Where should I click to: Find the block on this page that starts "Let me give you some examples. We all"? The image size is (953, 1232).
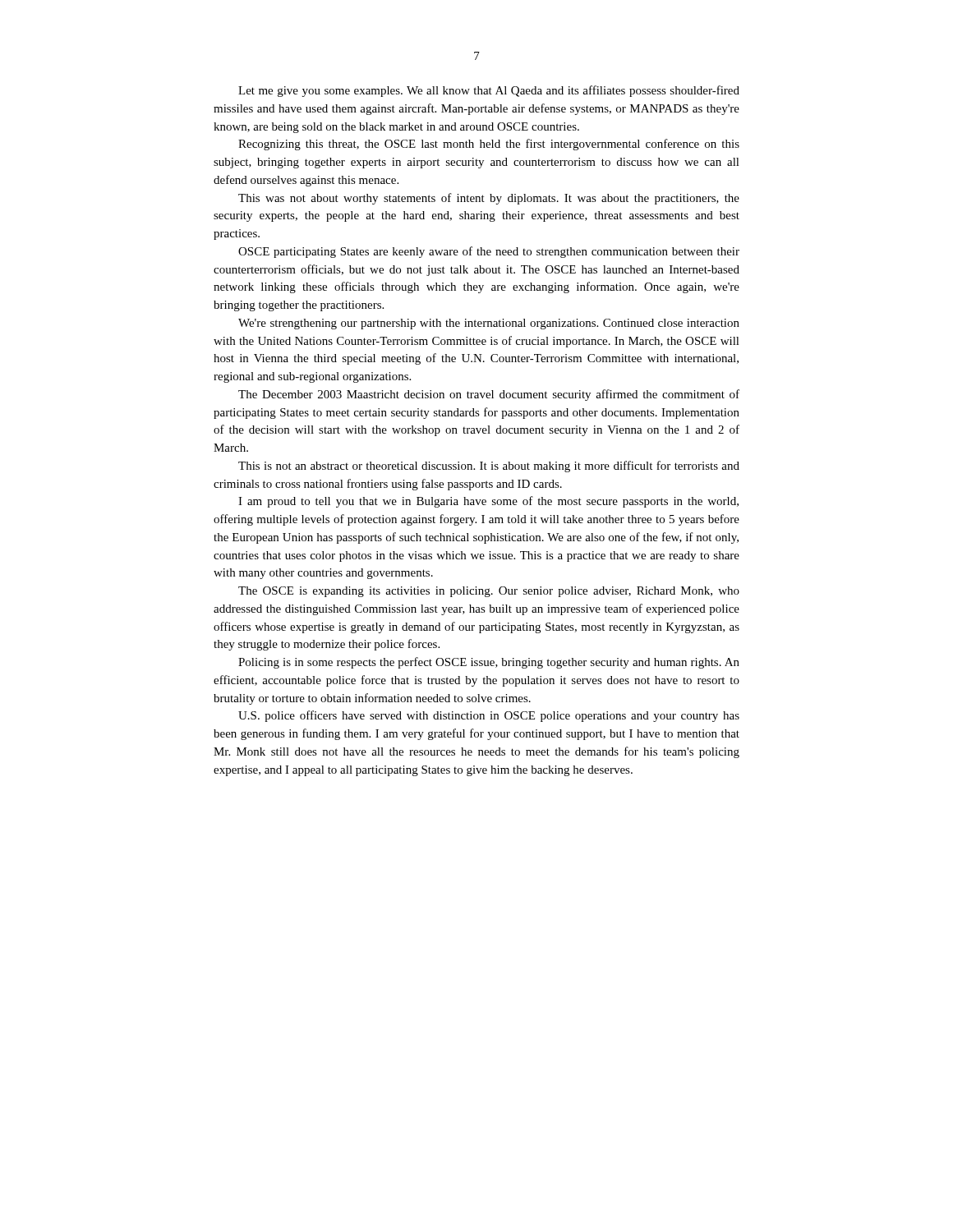pos(476,431)
